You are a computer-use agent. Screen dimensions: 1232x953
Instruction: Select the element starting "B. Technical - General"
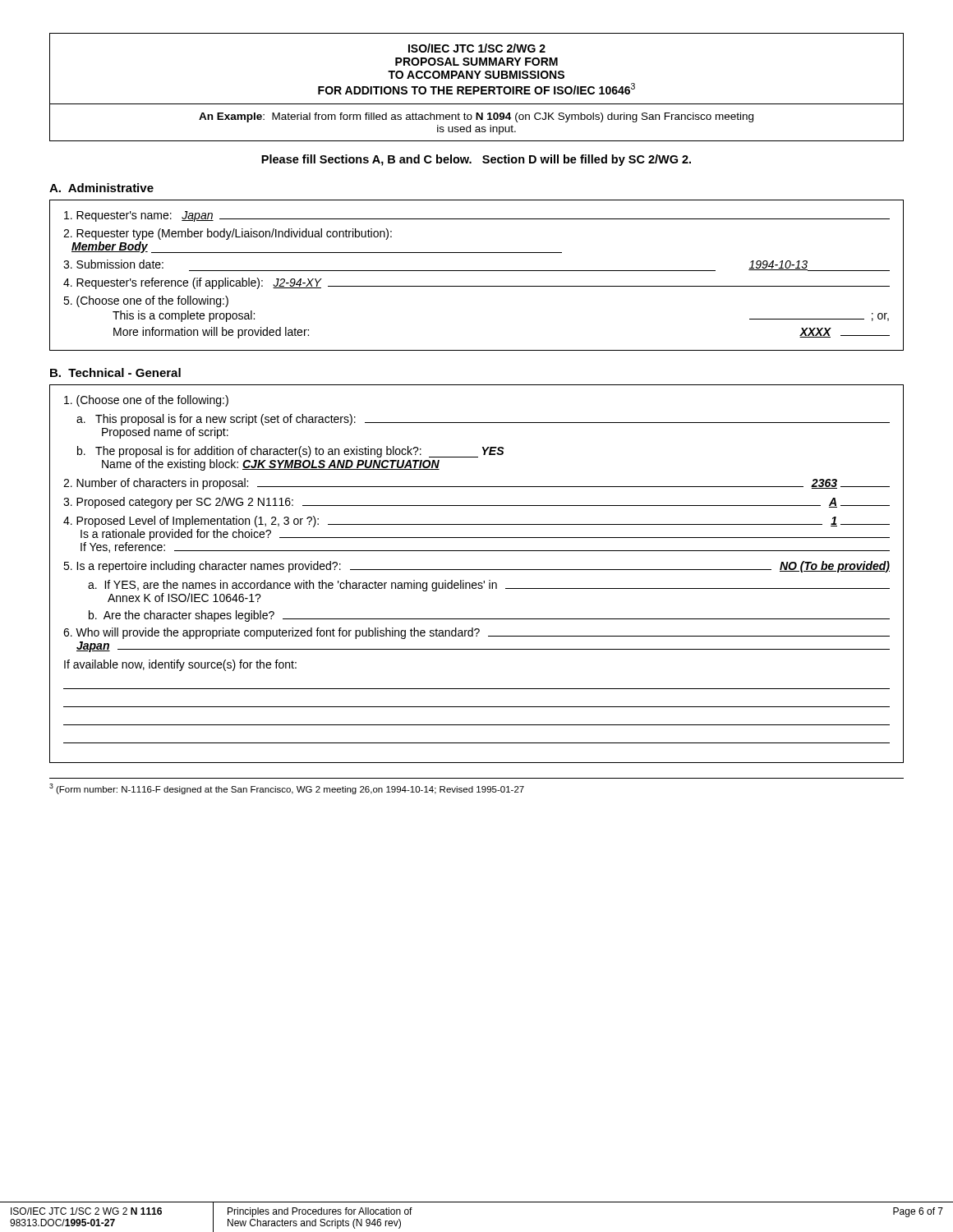coord(115,372)
